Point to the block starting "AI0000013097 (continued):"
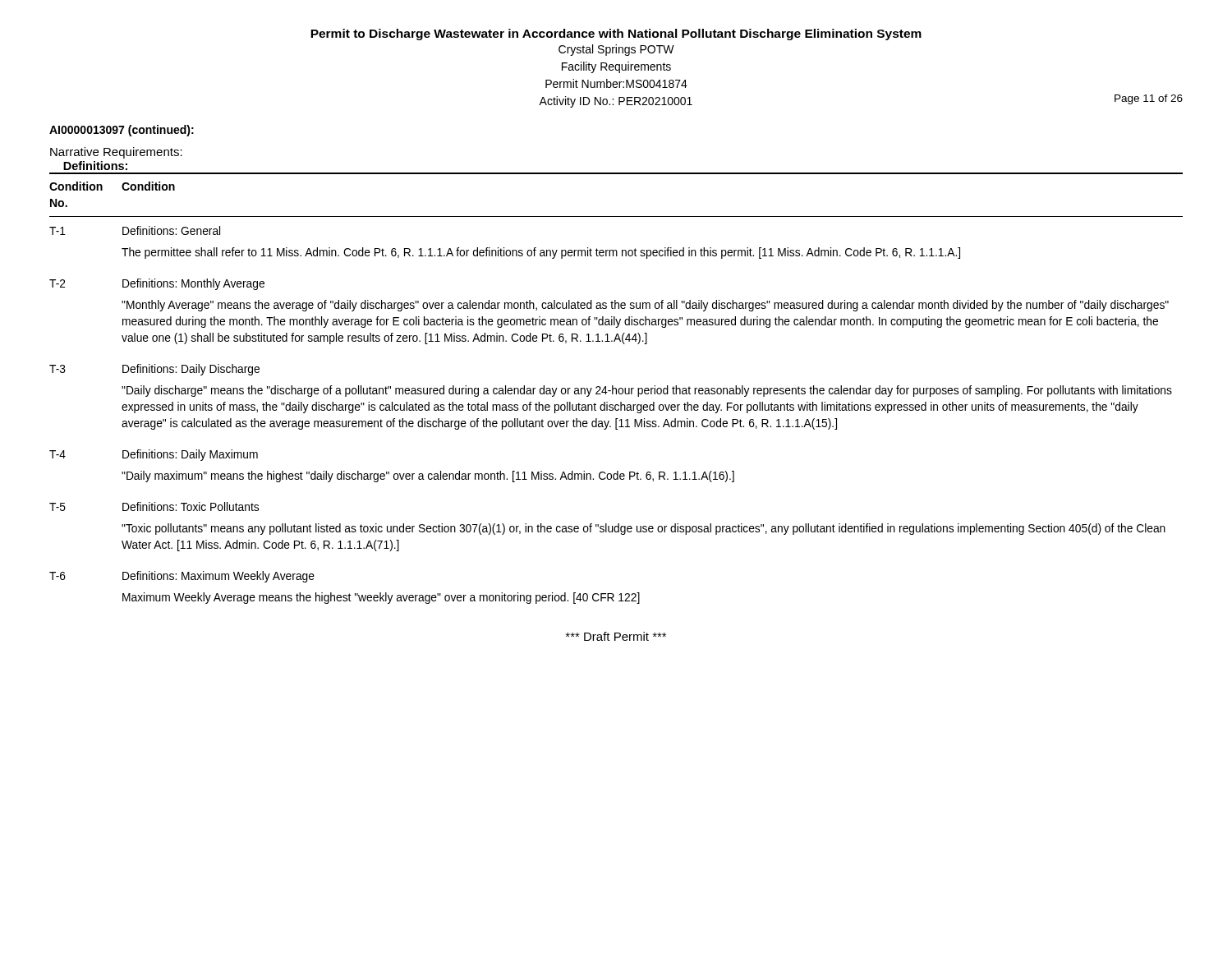This screenshot has height=953, width=1232. click(122, 130)
